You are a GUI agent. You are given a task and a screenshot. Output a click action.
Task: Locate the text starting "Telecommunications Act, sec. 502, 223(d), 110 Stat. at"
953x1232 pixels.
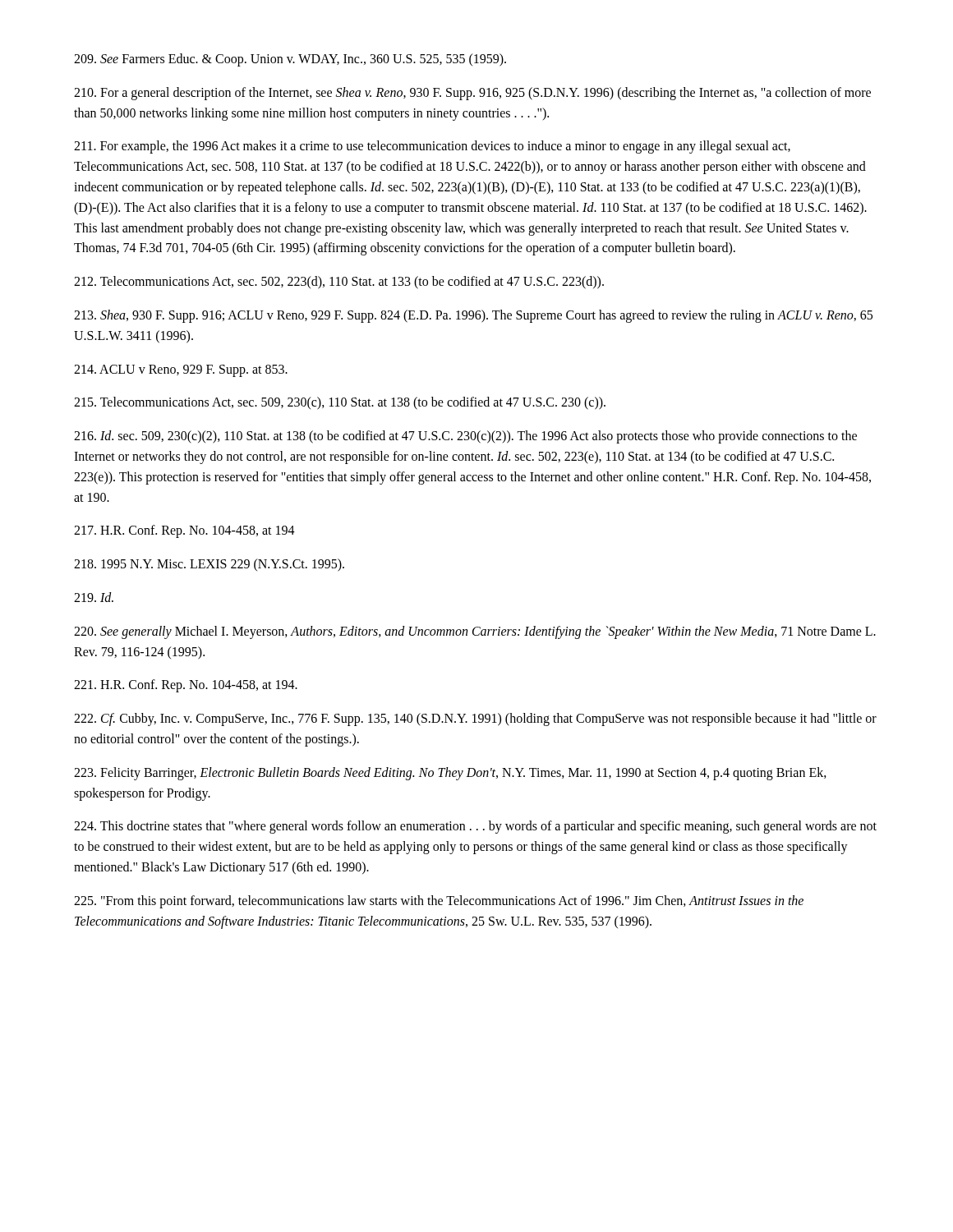tap(339, 281)
